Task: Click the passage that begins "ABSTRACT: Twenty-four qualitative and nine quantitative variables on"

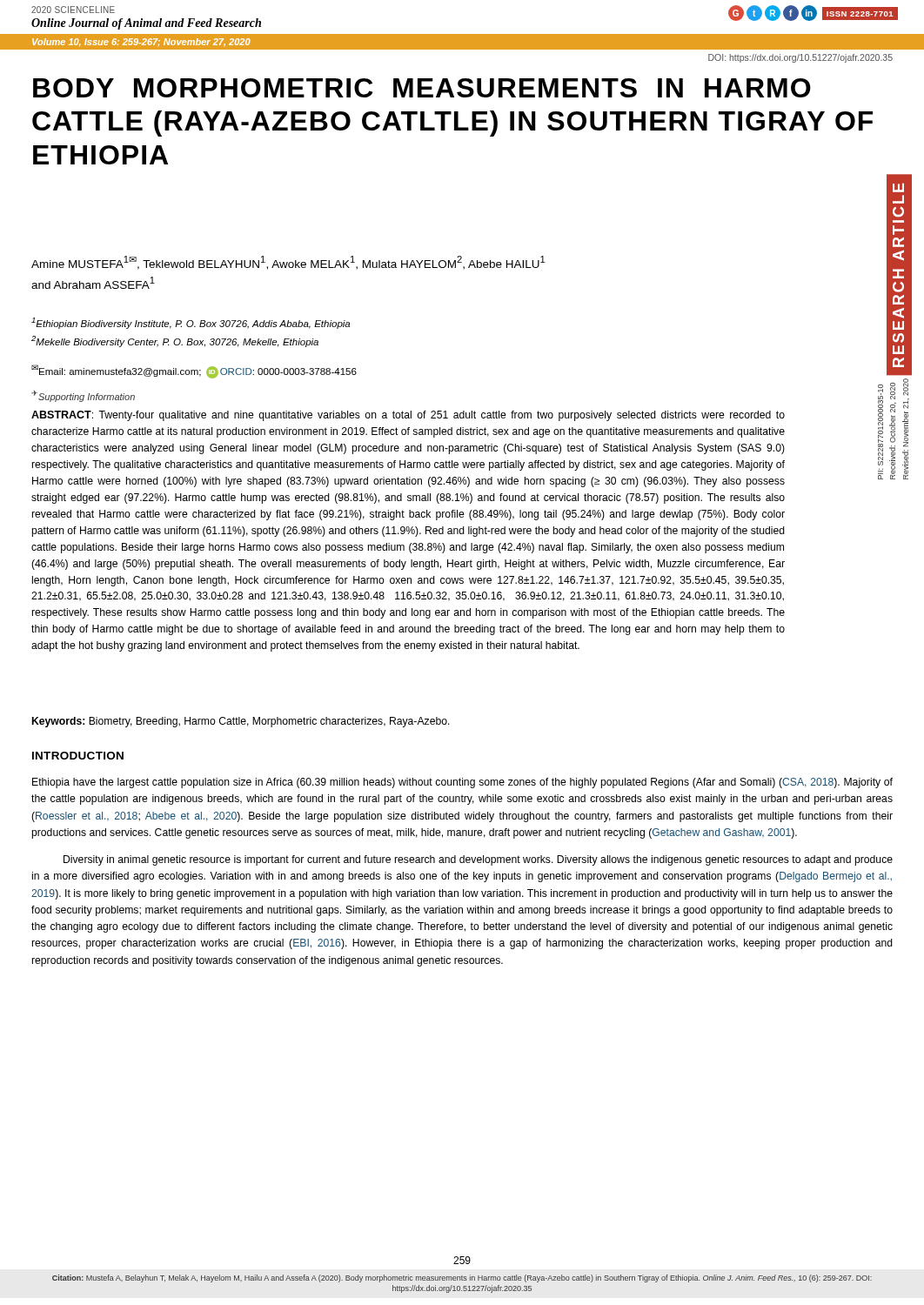Action: coord(408,530)
